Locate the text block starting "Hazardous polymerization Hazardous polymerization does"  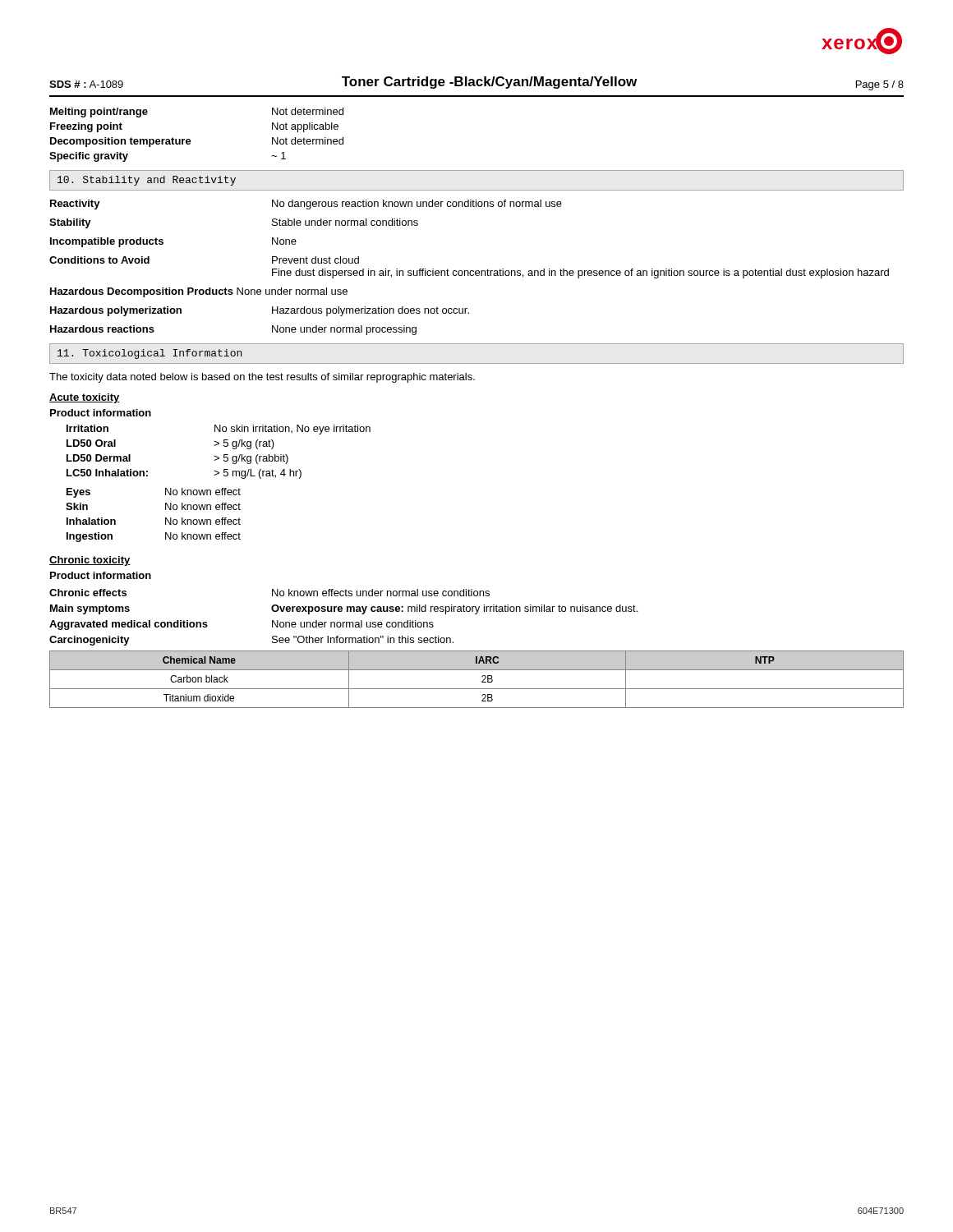click(476, 310)
